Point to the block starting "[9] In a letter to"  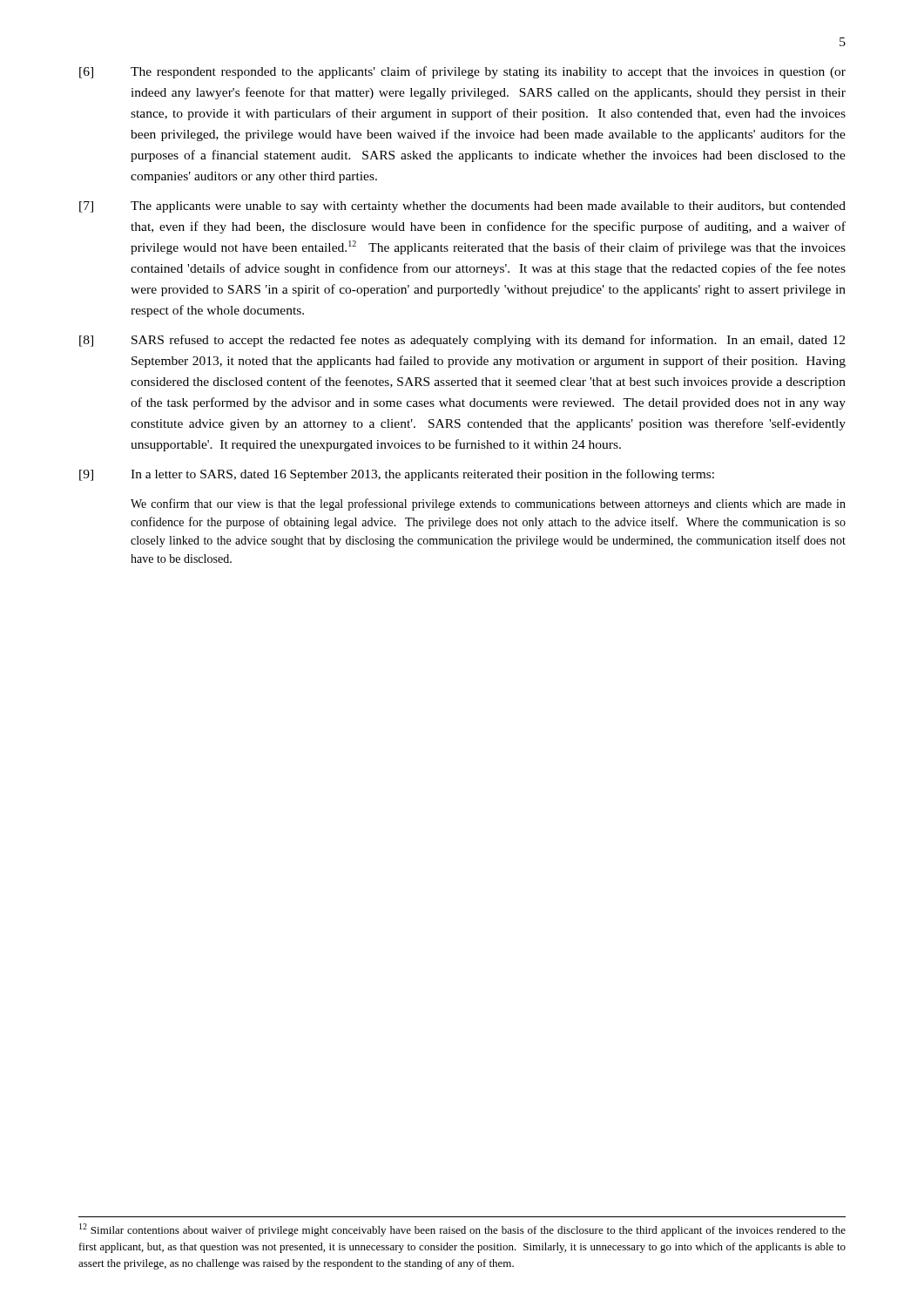pyautogui.click(x=462, y=474)
